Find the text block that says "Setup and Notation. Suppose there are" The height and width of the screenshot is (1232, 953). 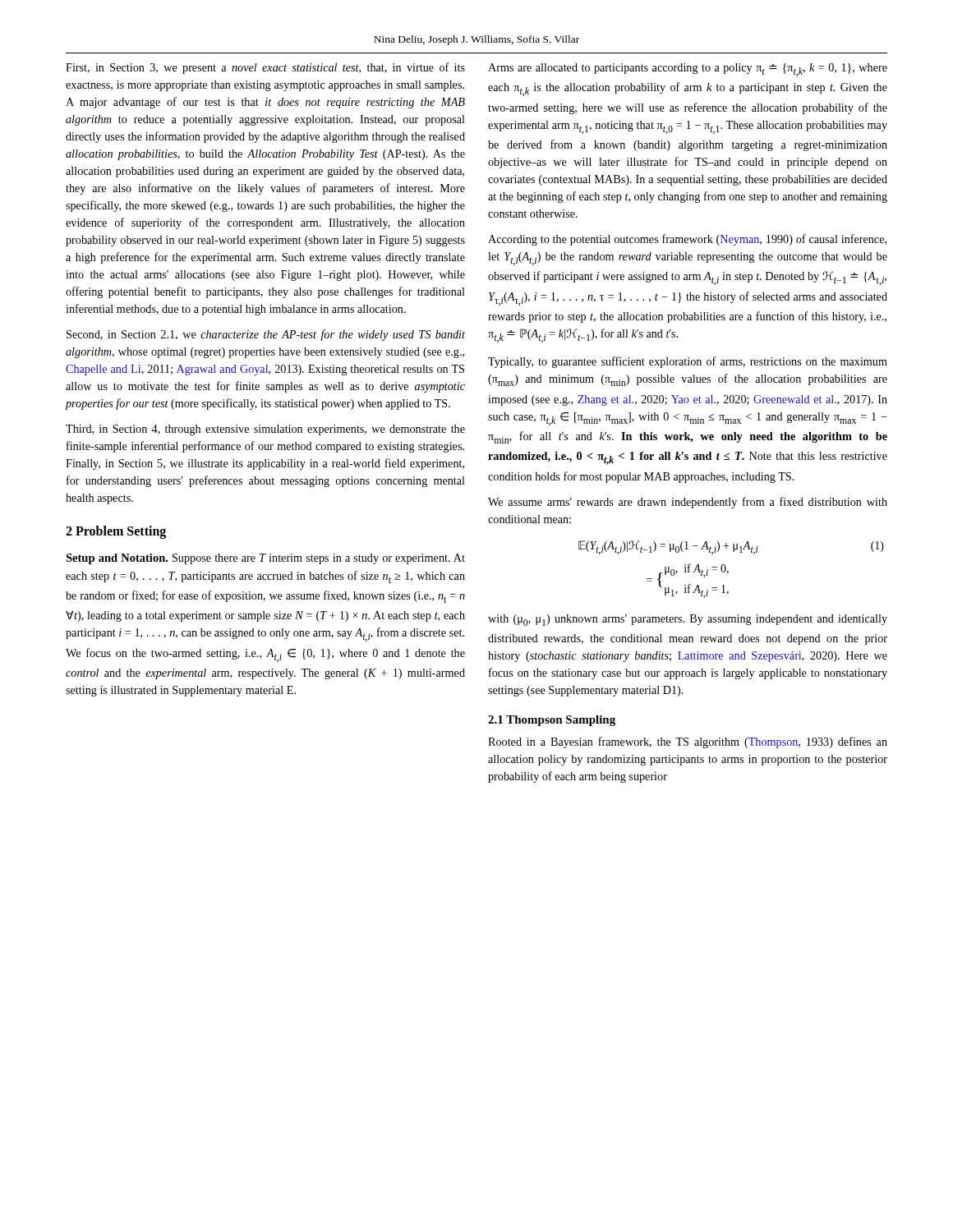(x=265, y=624)
